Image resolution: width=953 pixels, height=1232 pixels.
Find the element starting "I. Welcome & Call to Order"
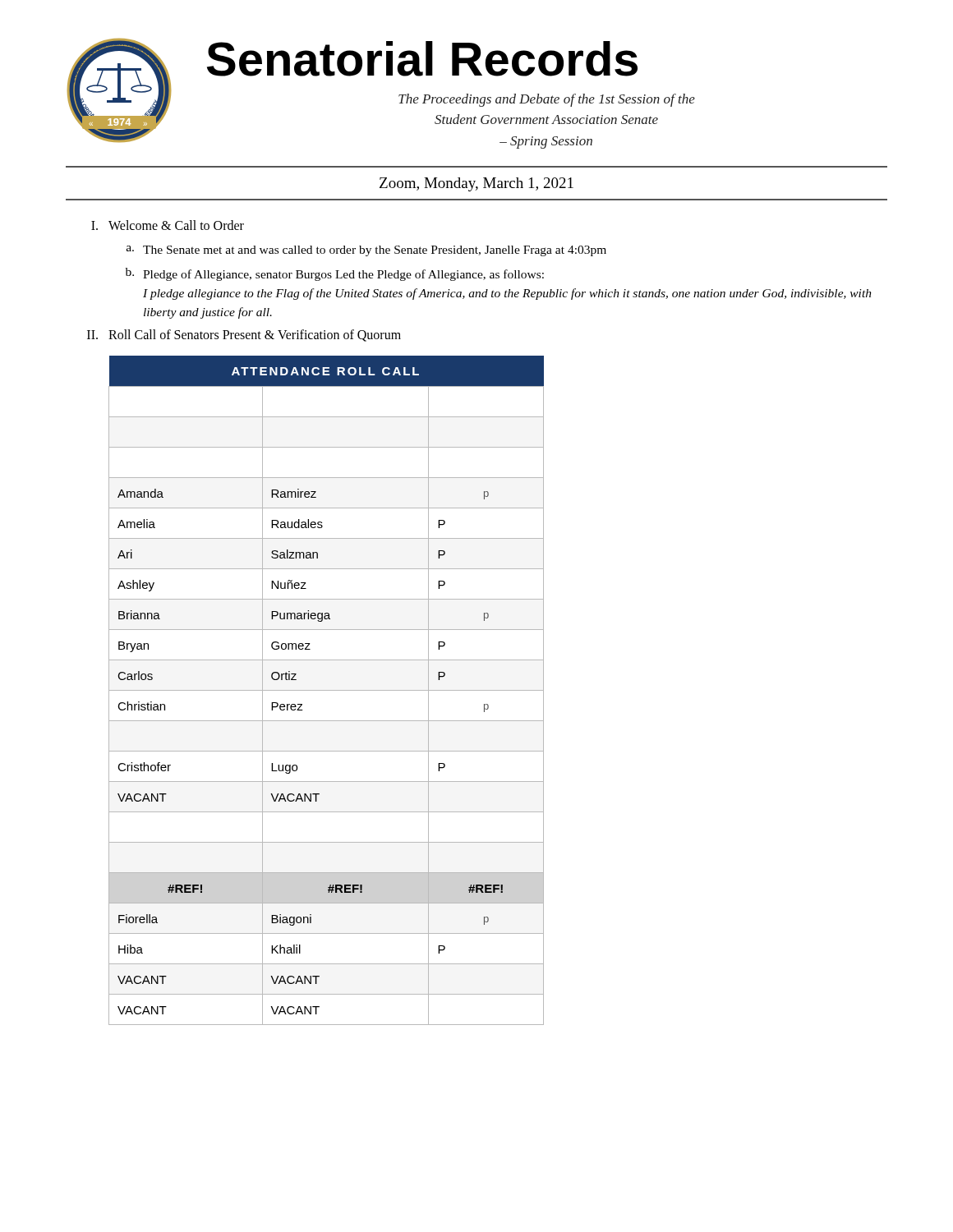pyautogui.click(x=155, y=226)
